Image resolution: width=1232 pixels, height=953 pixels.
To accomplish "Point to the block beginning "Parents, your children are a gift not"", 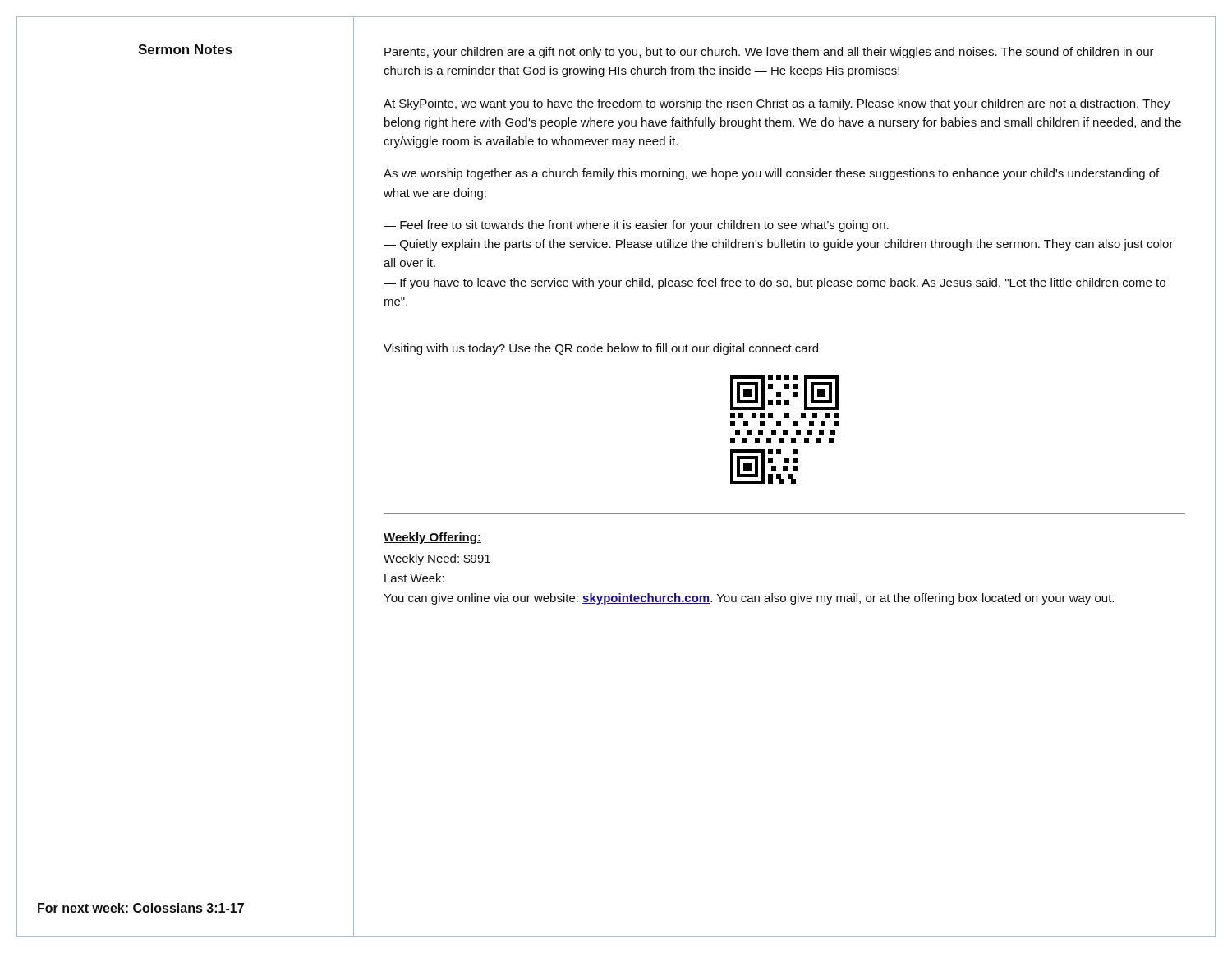I will (x=769, y=61).
